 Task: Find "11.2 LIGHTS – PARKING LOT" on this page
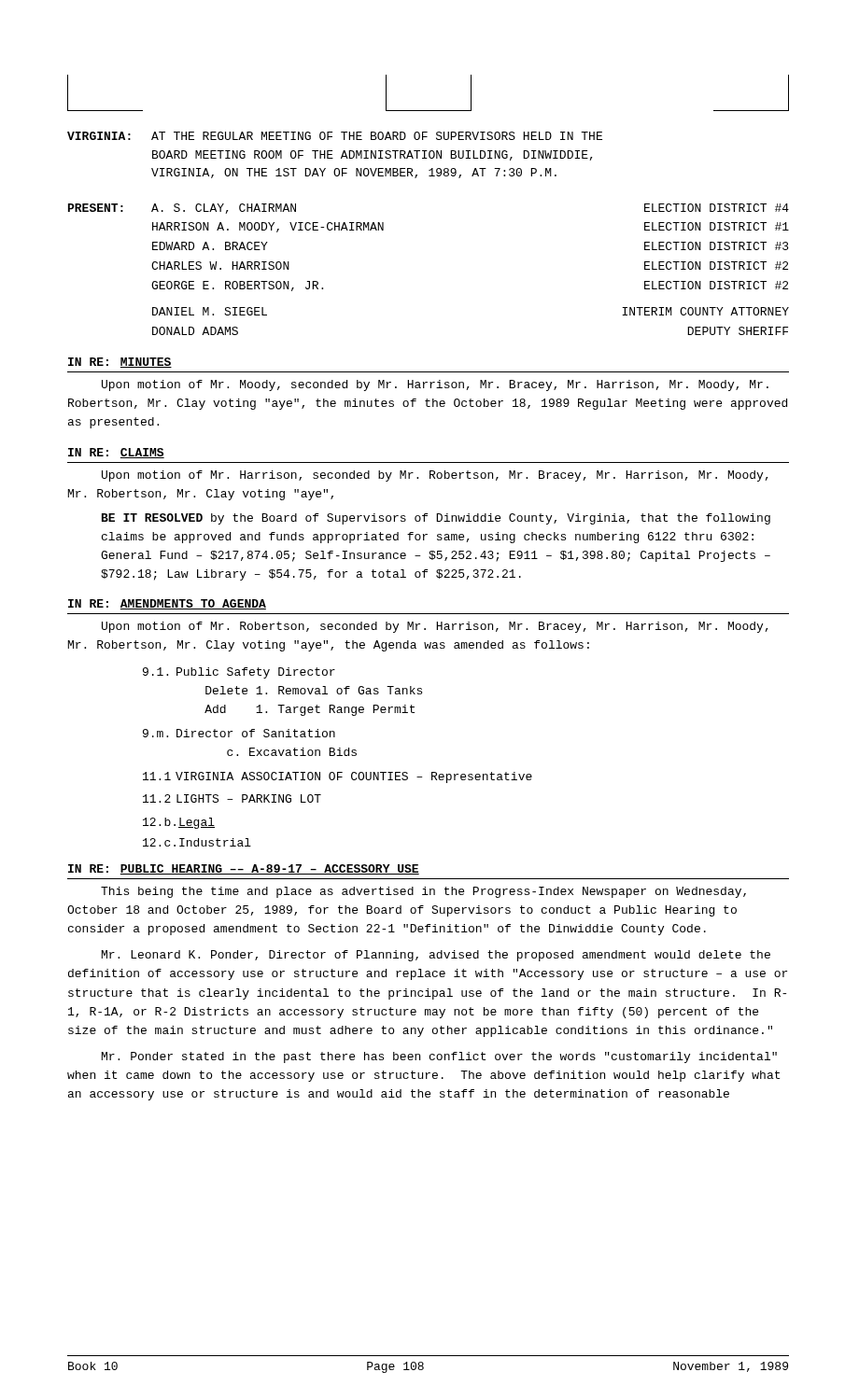click(232, 798)
